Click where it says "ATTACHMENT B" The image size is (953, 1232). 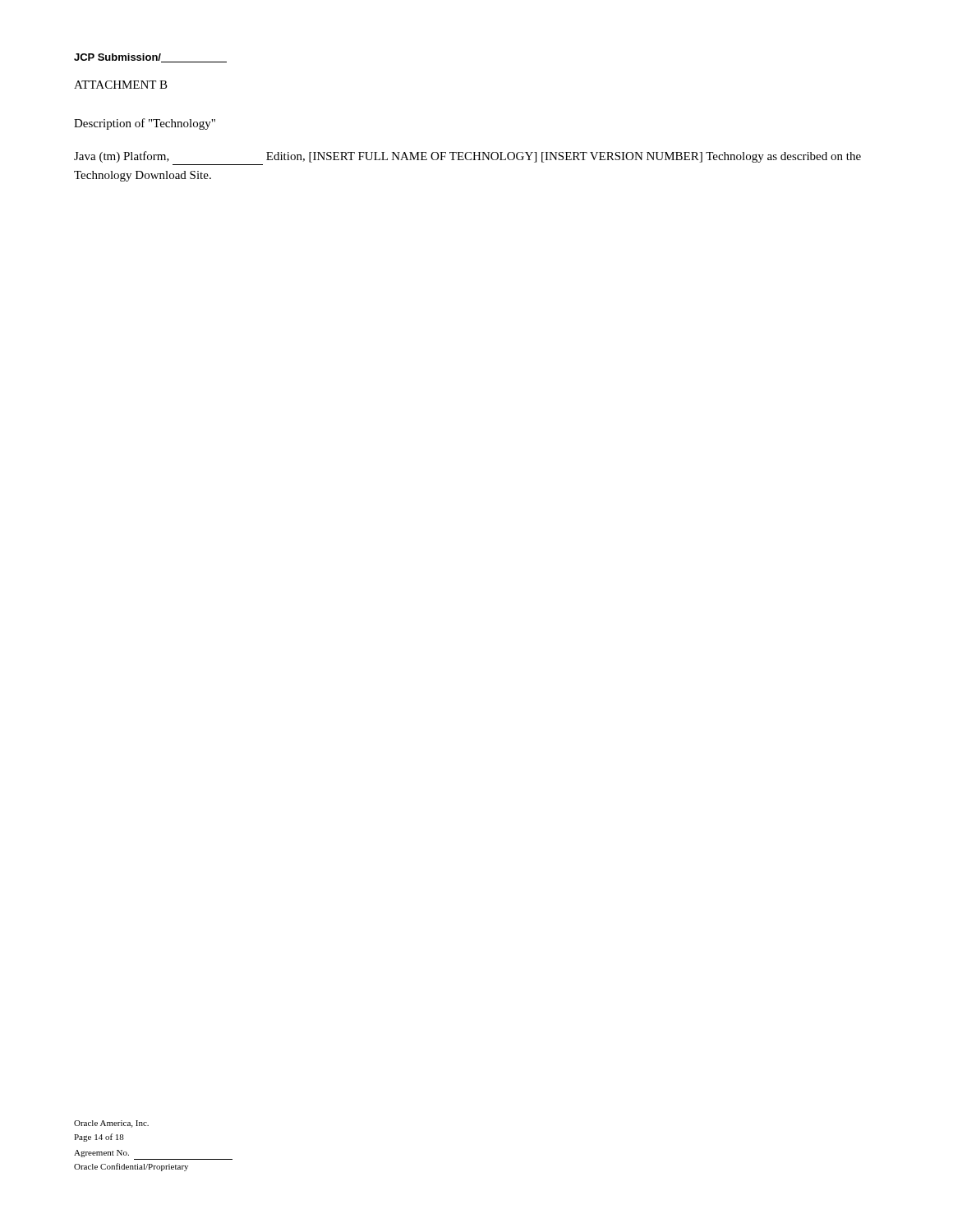point(121,85)
